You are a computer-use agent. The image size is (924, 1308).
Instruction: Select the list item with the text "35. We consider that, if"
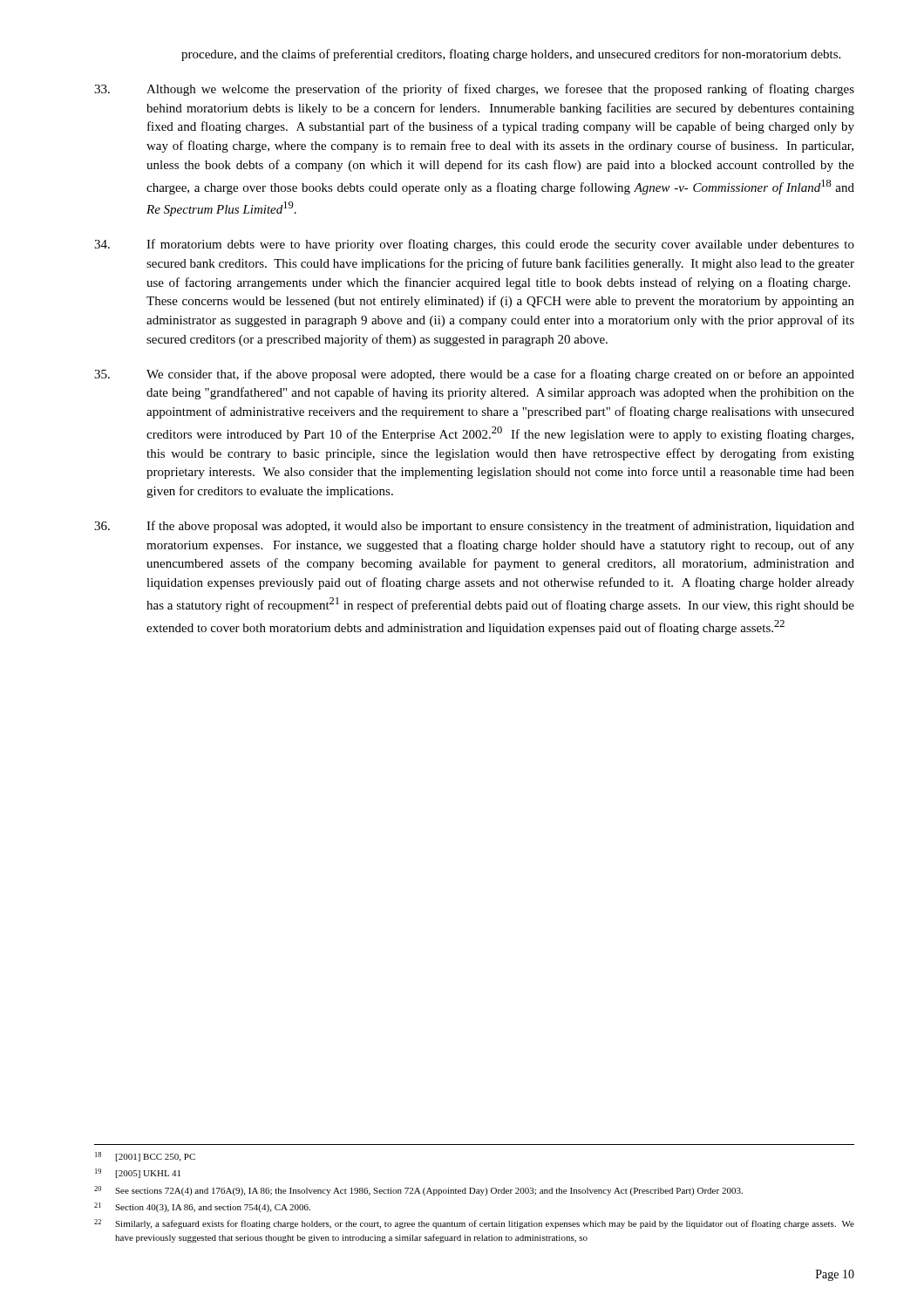474,433
